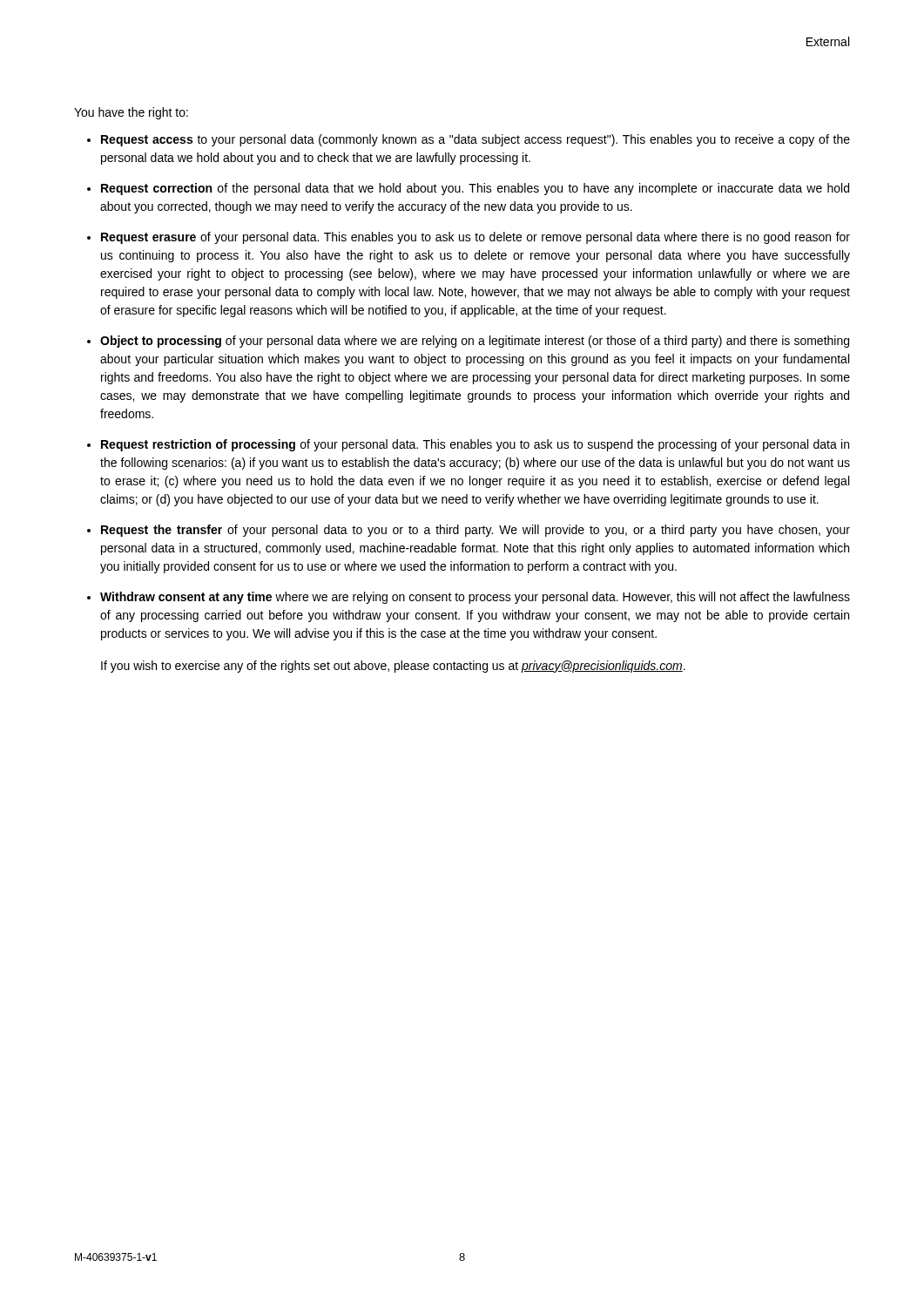
Task: Point to the block starting "Request the transfer of your personal data"
Action: [475, 548]
